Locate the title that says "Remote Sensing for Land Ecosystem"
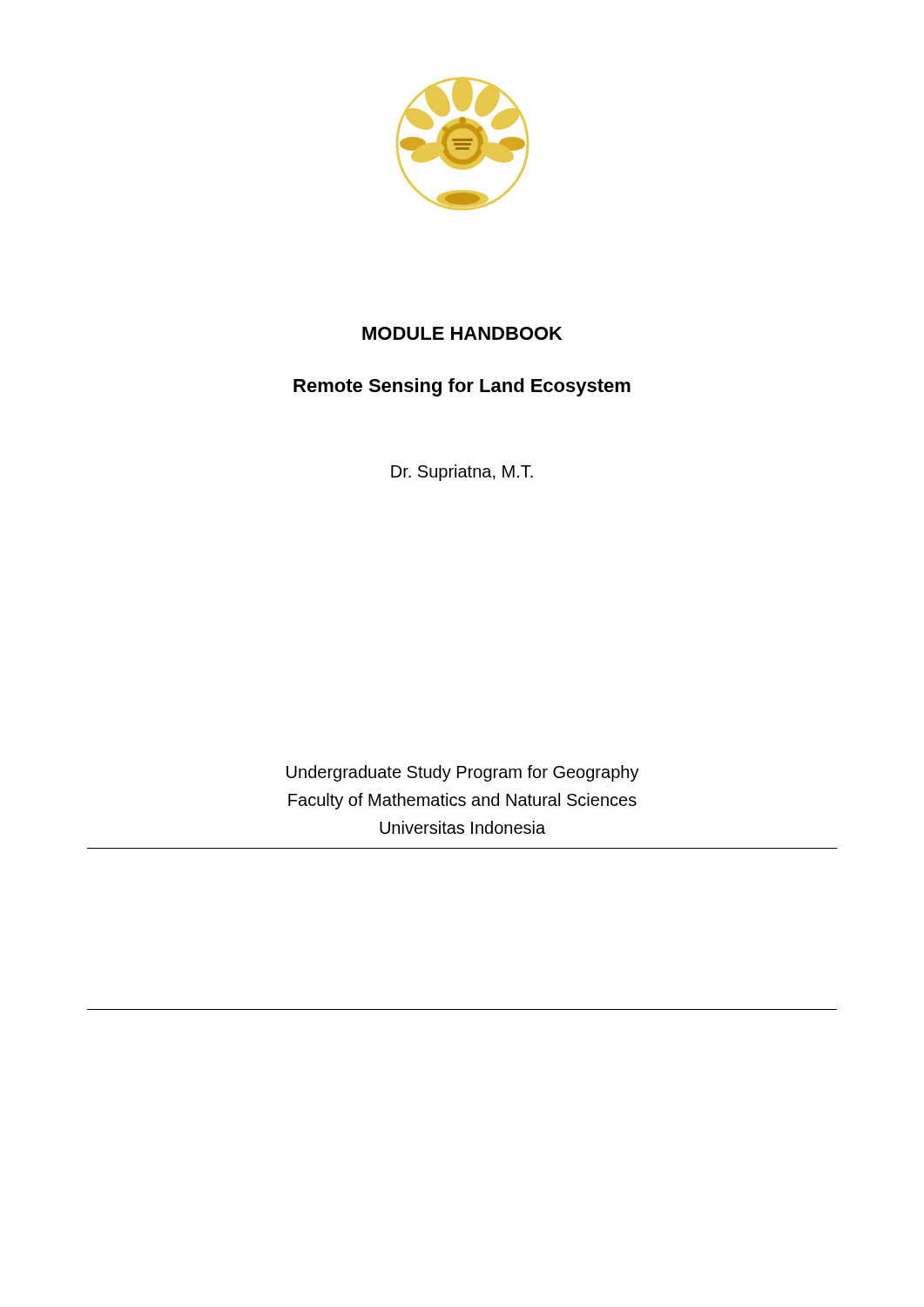The width and height of the screenshot is (924, 1307). (462, 386)
